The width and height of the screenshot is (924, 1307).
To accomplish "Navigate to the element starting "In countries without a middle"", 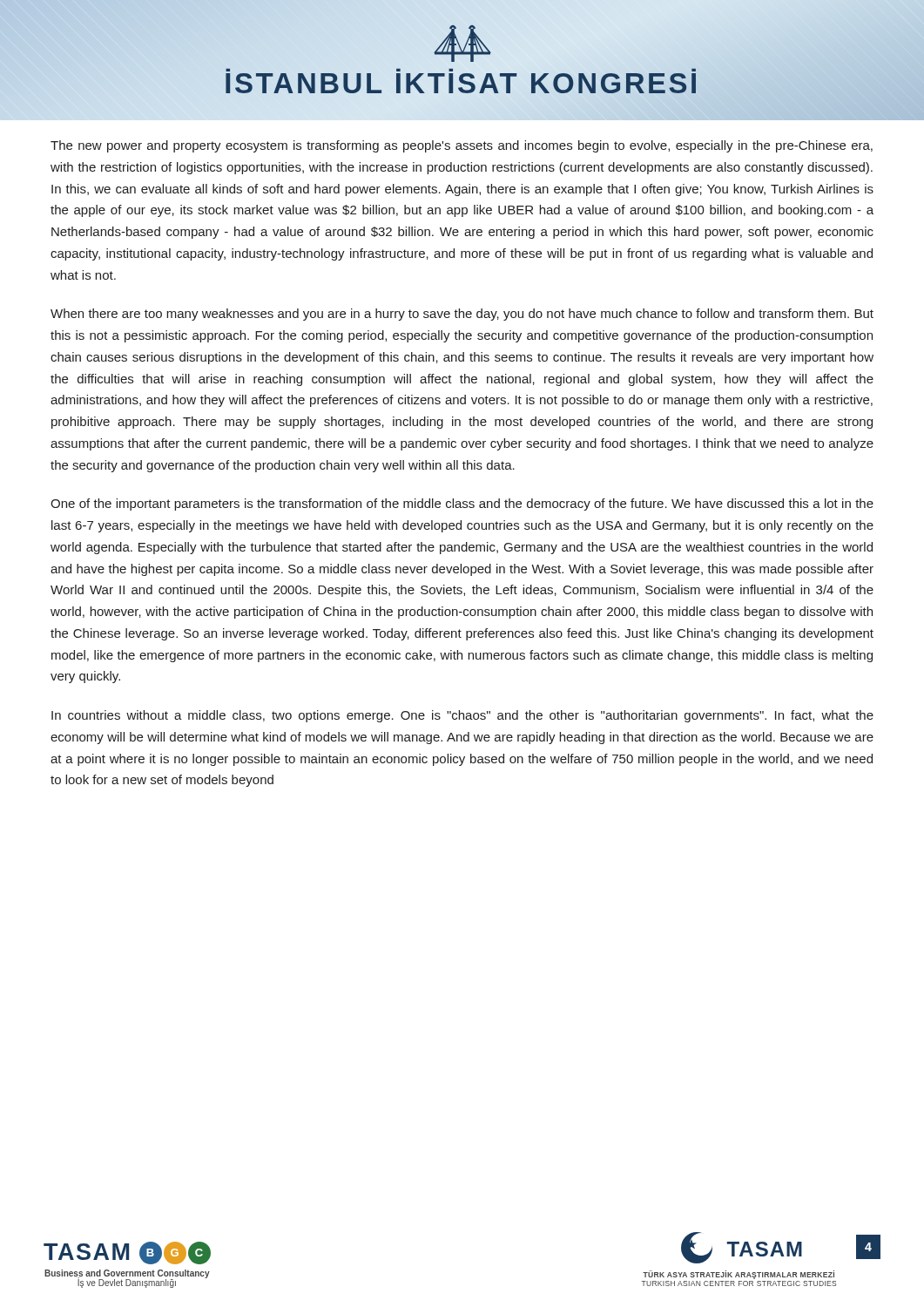I will (x=462, y=748).
